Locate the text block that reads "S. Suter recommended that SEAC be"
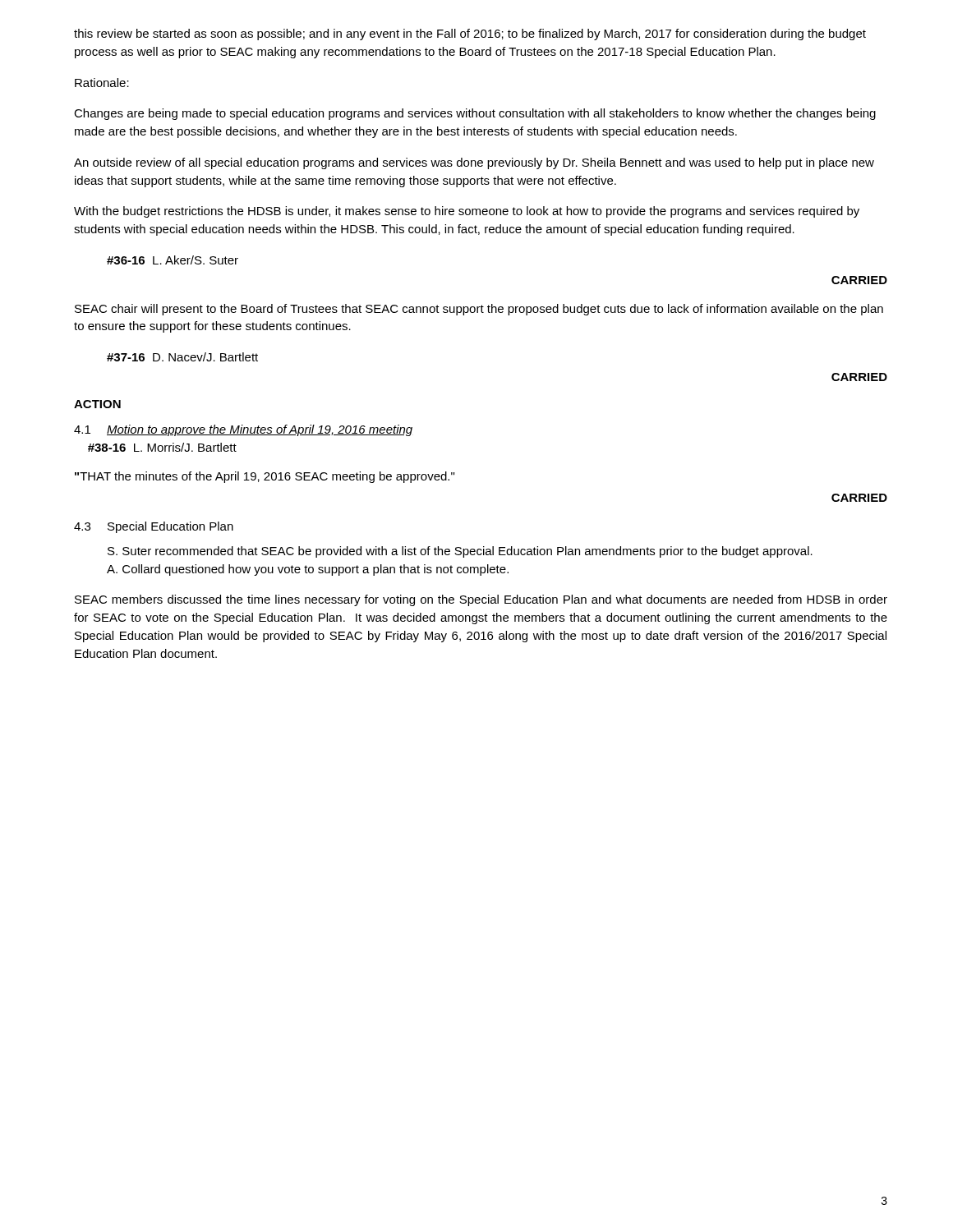Screen dimensions: 1232x953 (460, 559)
